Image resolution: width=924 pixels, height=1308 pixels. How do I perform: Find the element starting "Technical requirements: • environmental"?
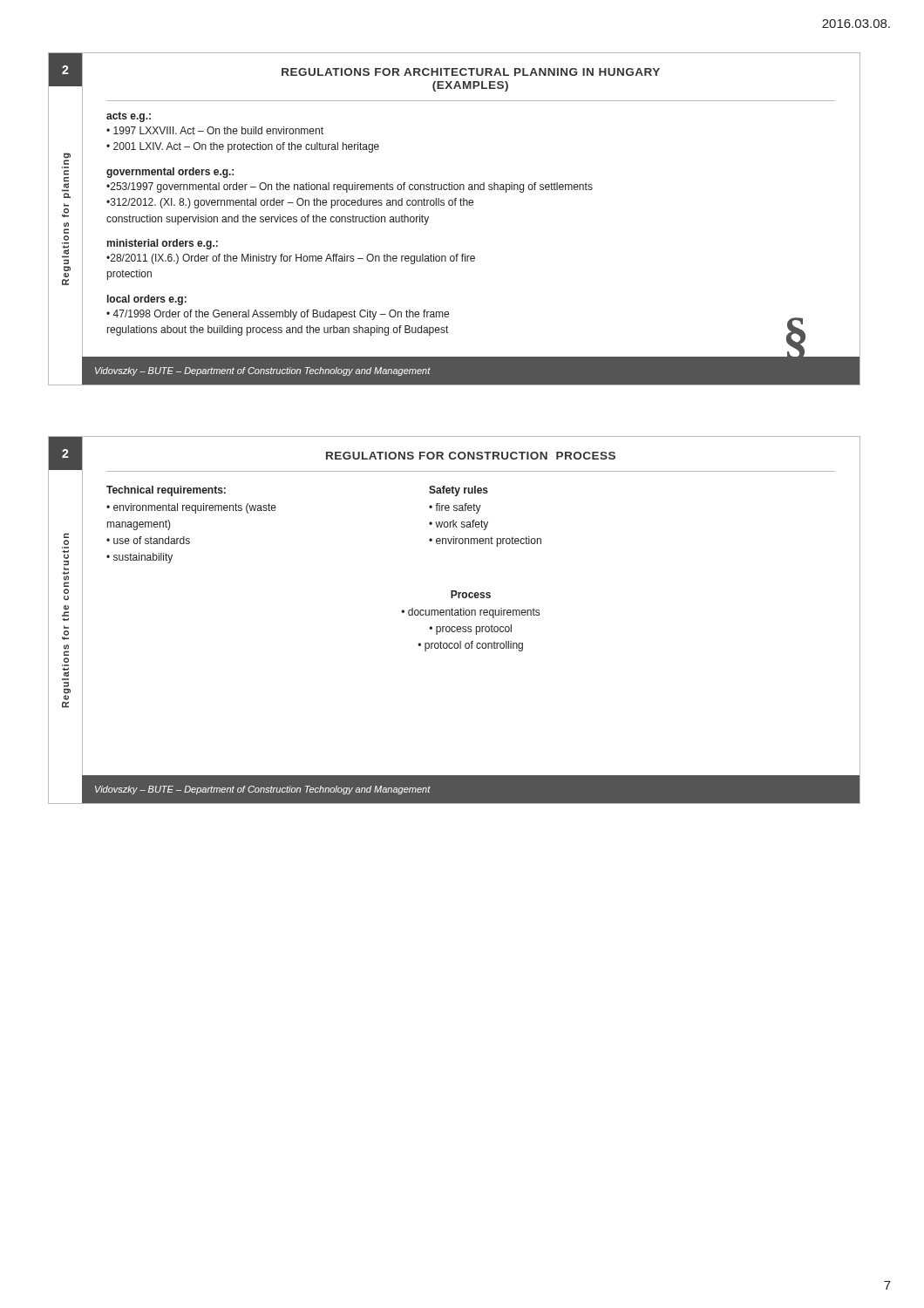(x=166, y=491)
